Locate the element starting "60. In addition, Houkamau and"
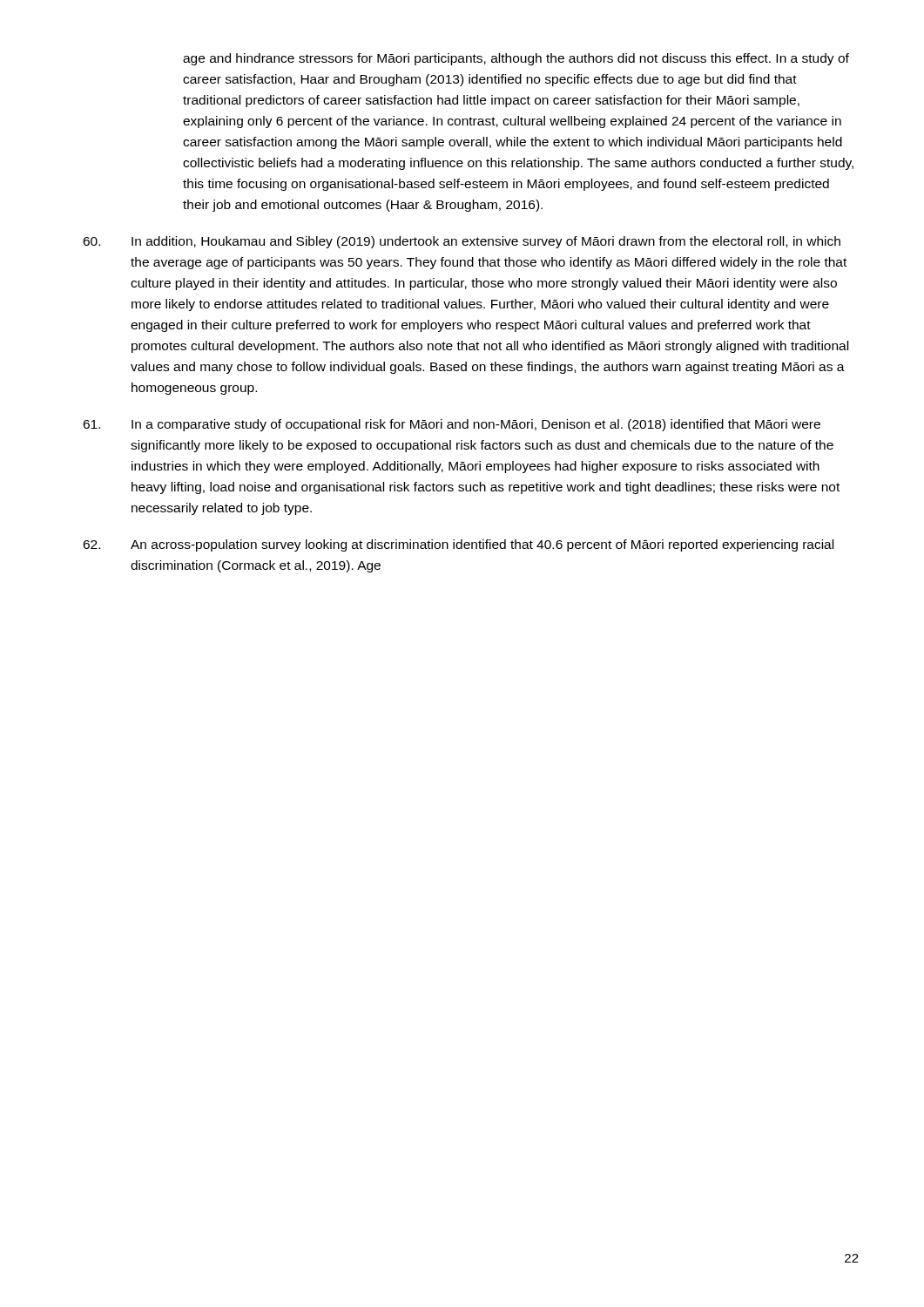 pyautogui.click(x=471, y=315)
